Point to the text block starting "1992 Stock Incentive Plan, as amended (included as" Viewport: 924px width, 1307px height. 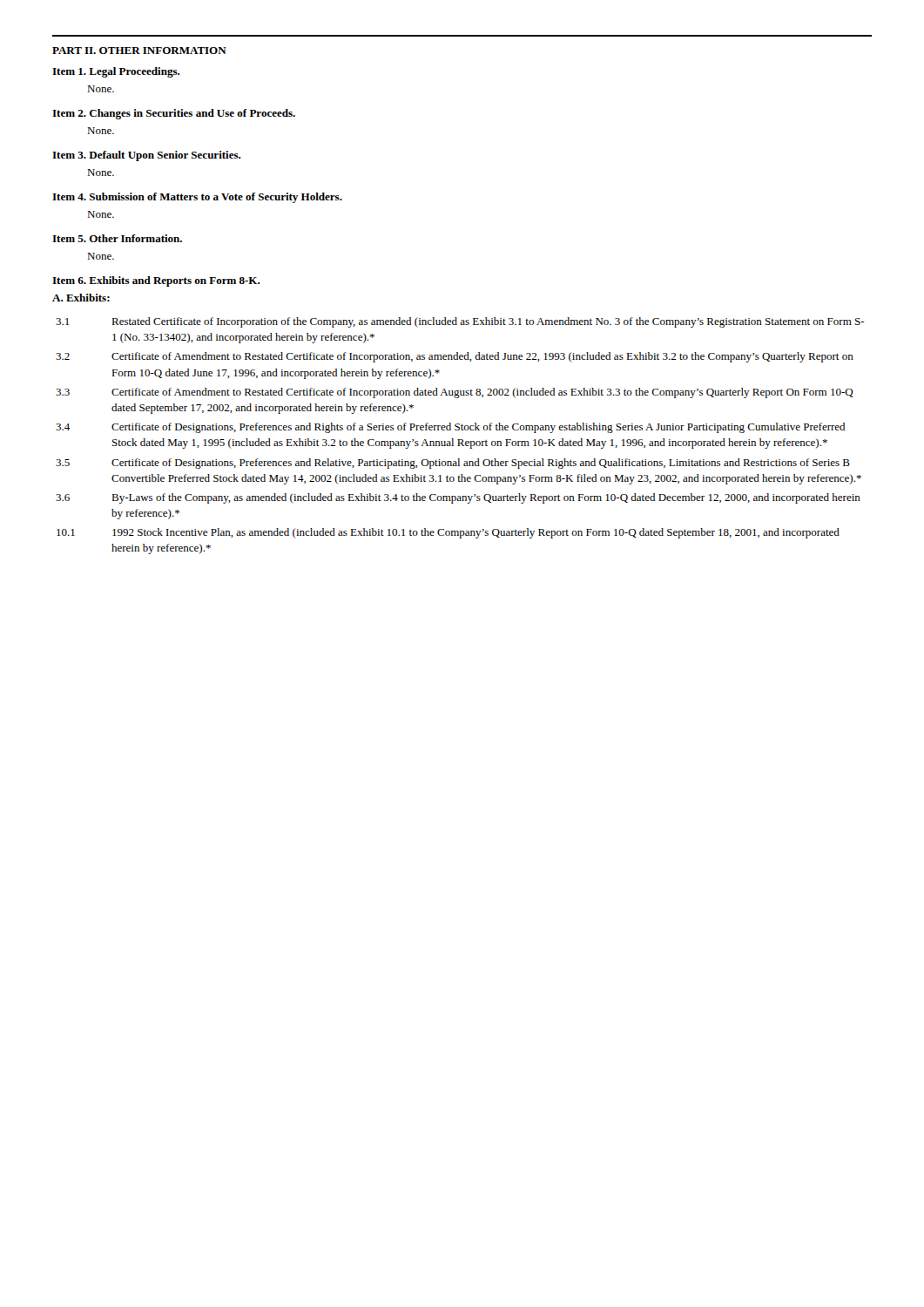point(475,540)
